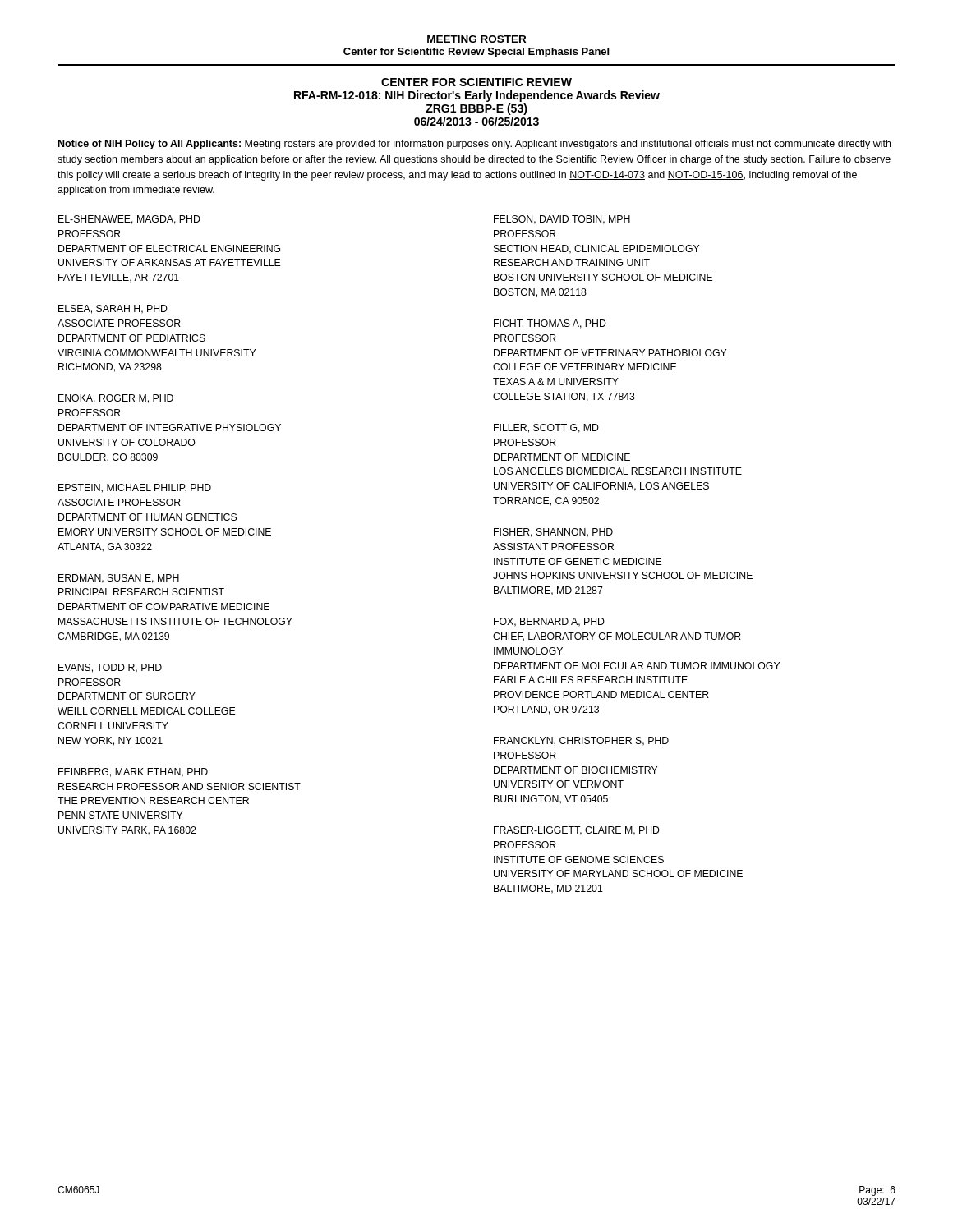Locate the block starting "EPSTEIN, MICHAEL PHILIP, PHD ASSOCIATE PROFESSOR DEPARTMENT"
The image size is (953, 1232).
click(165, 518)
